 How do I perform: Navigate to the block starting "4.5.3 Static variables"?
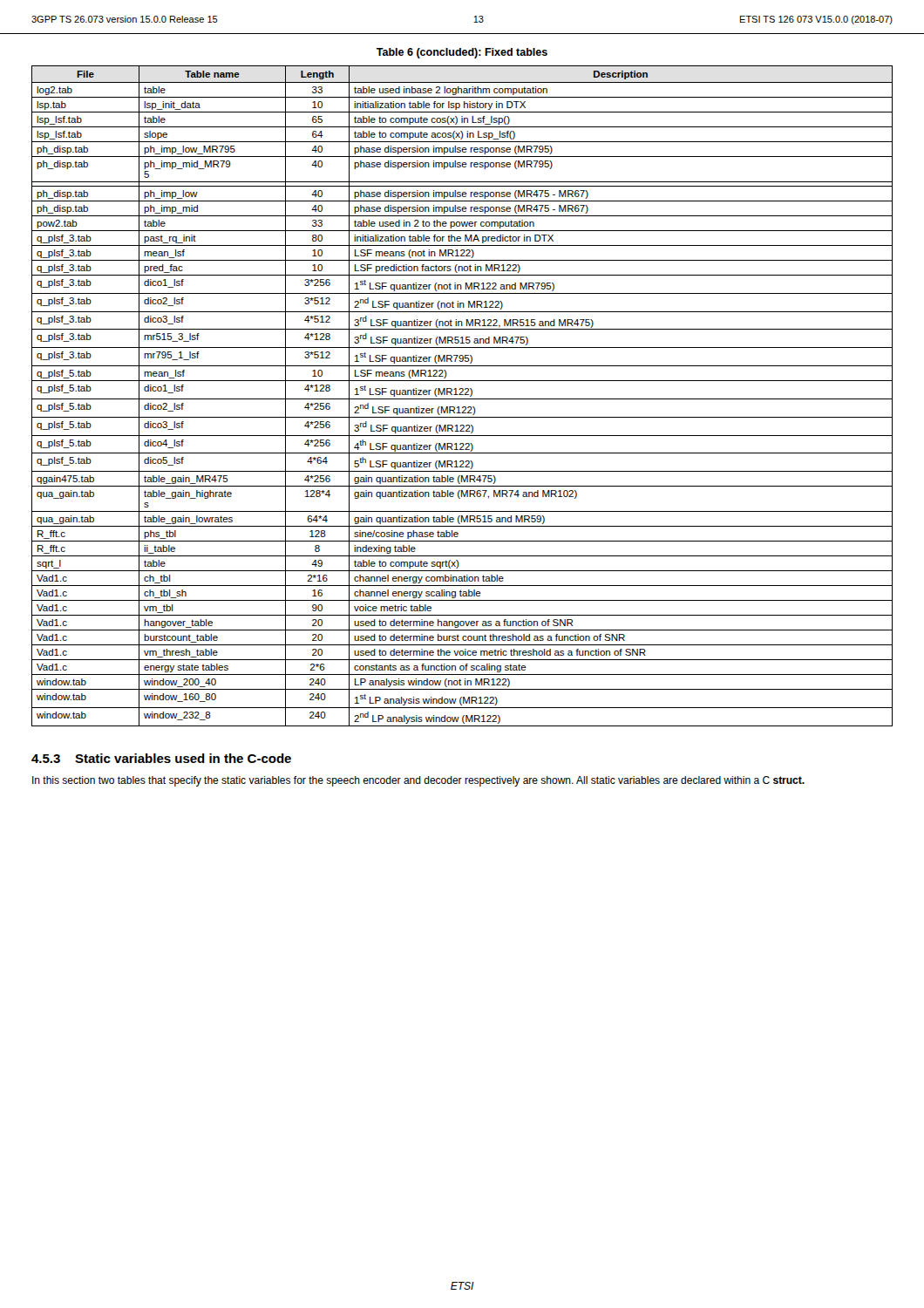[x=161, y=758]
